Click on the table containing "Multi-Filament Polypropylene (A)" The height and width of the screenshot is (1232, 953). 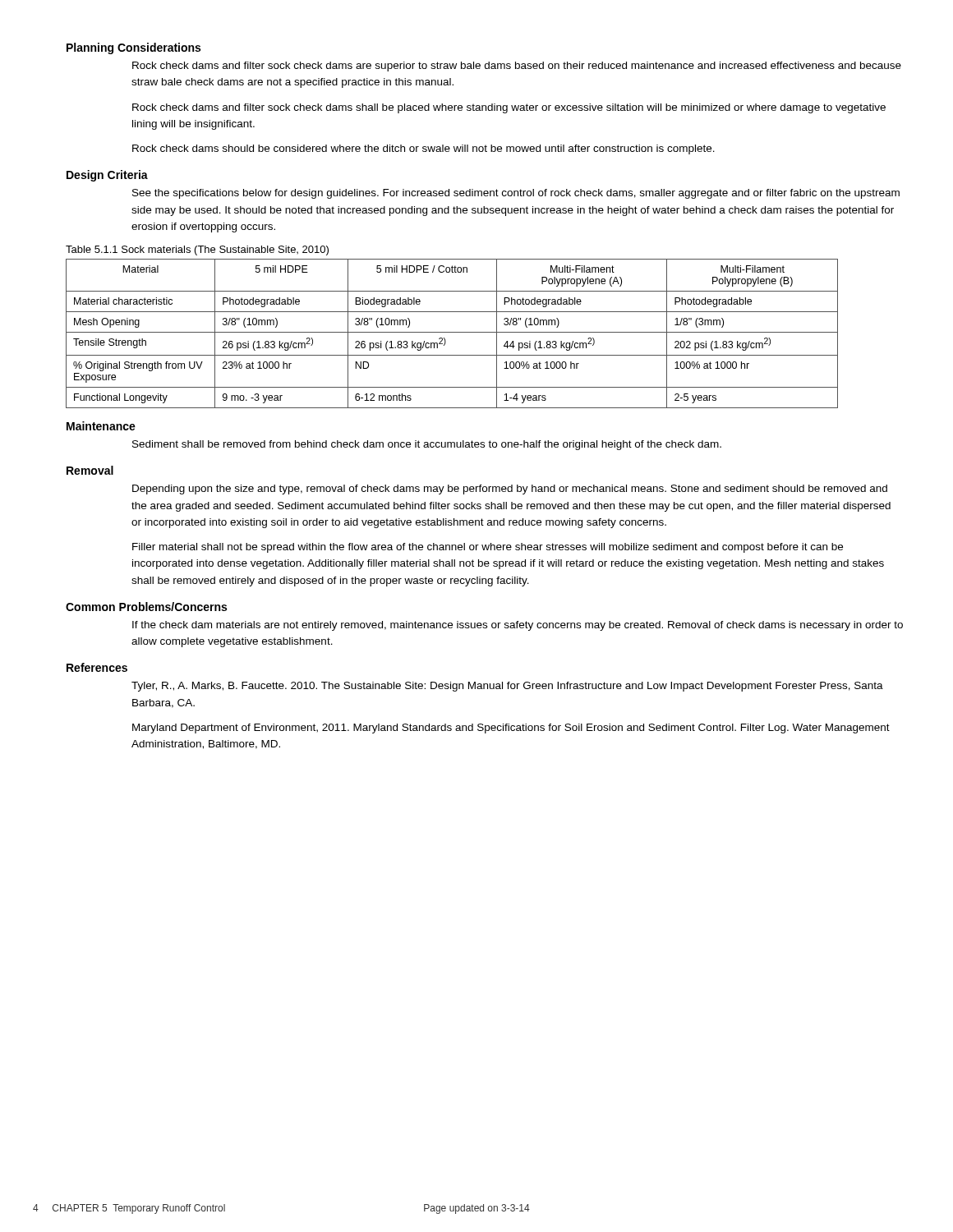pyautogui.click(x=485, y=334)
